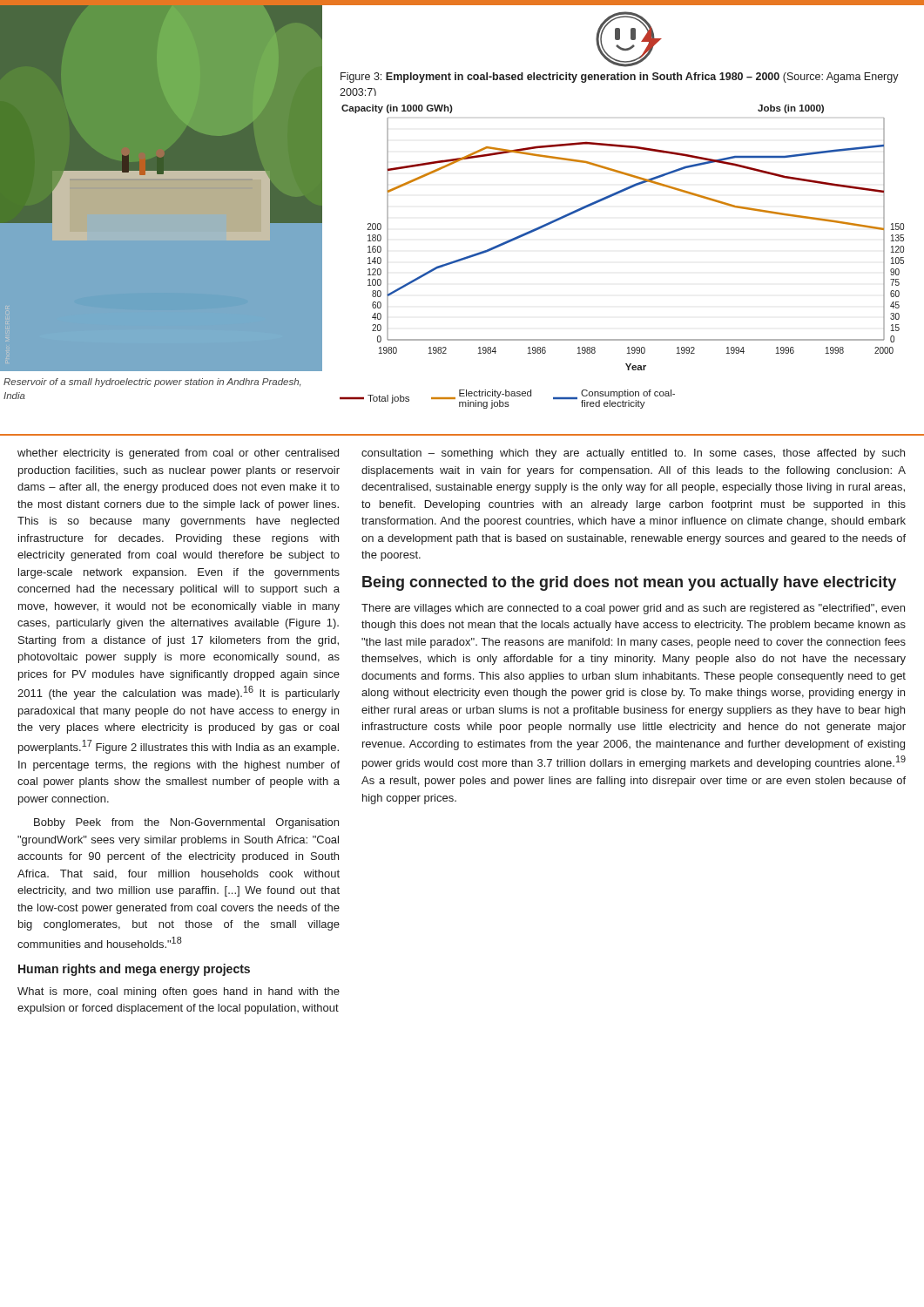
Task: Locate the block of text that opens with "There are villages which are connected"
Action: coord(634,703)
